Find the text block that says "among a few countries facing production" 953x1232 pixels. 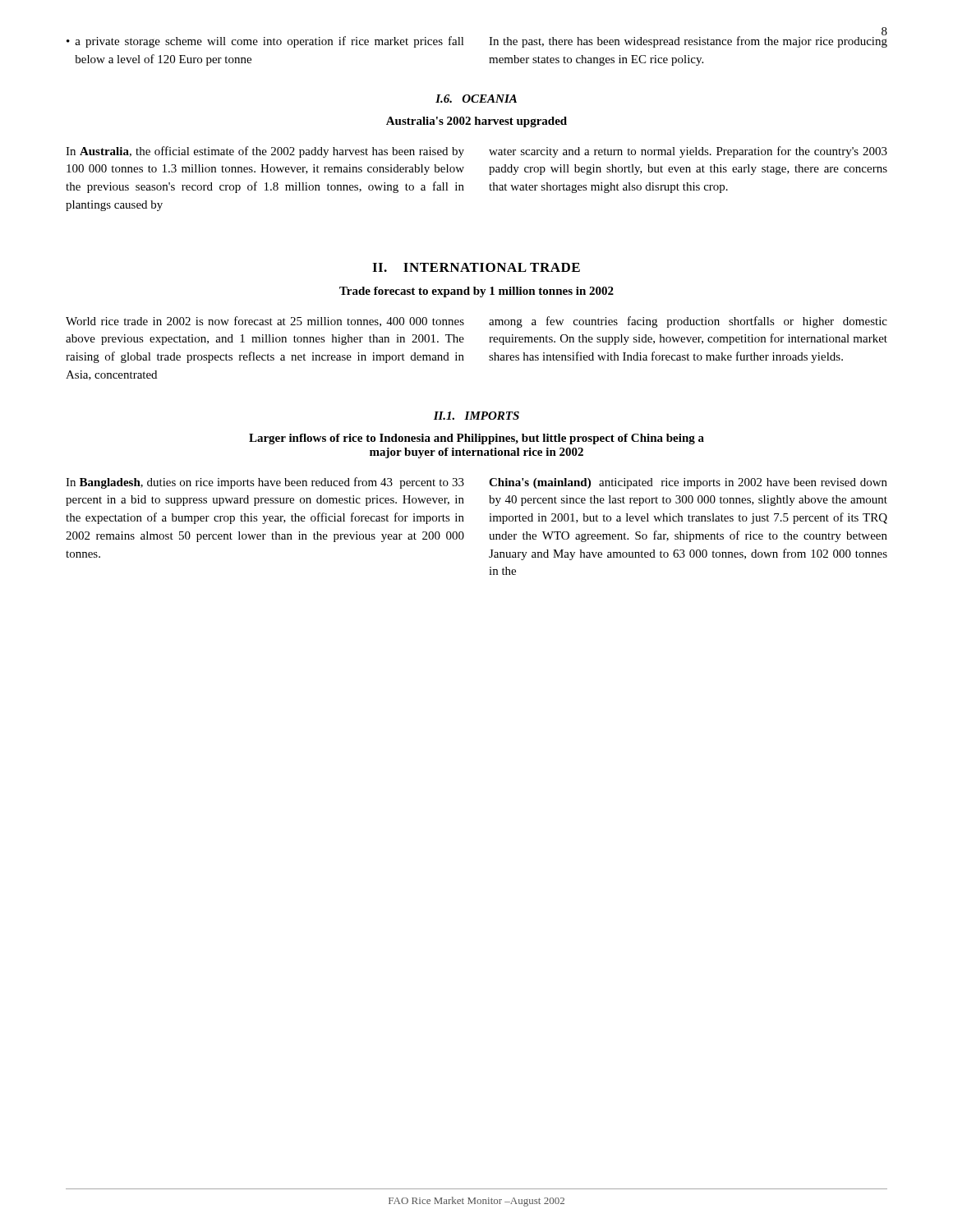(x=688, y=339)
